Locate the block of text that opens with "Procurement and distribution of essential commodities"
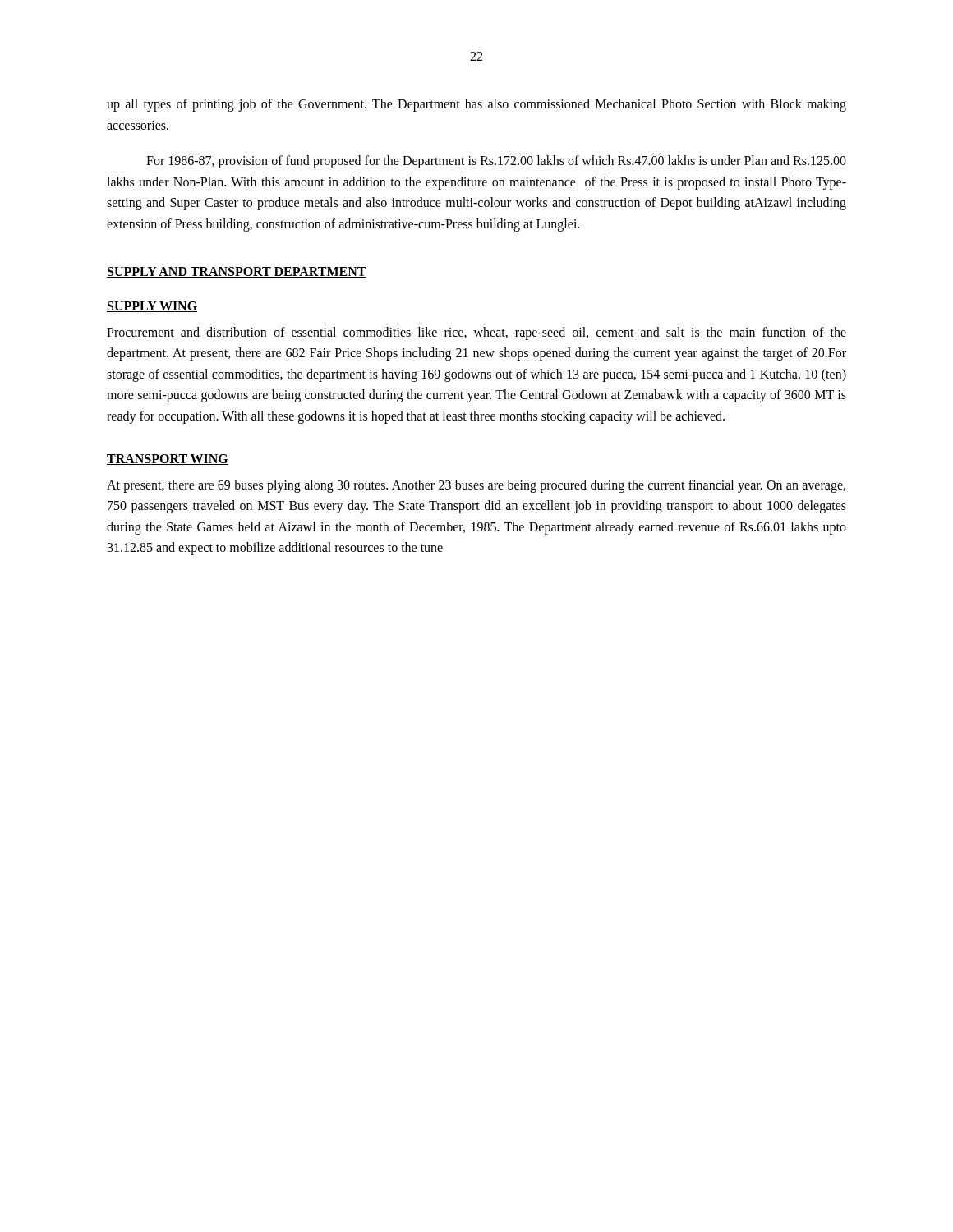 (x=476, y=374)
